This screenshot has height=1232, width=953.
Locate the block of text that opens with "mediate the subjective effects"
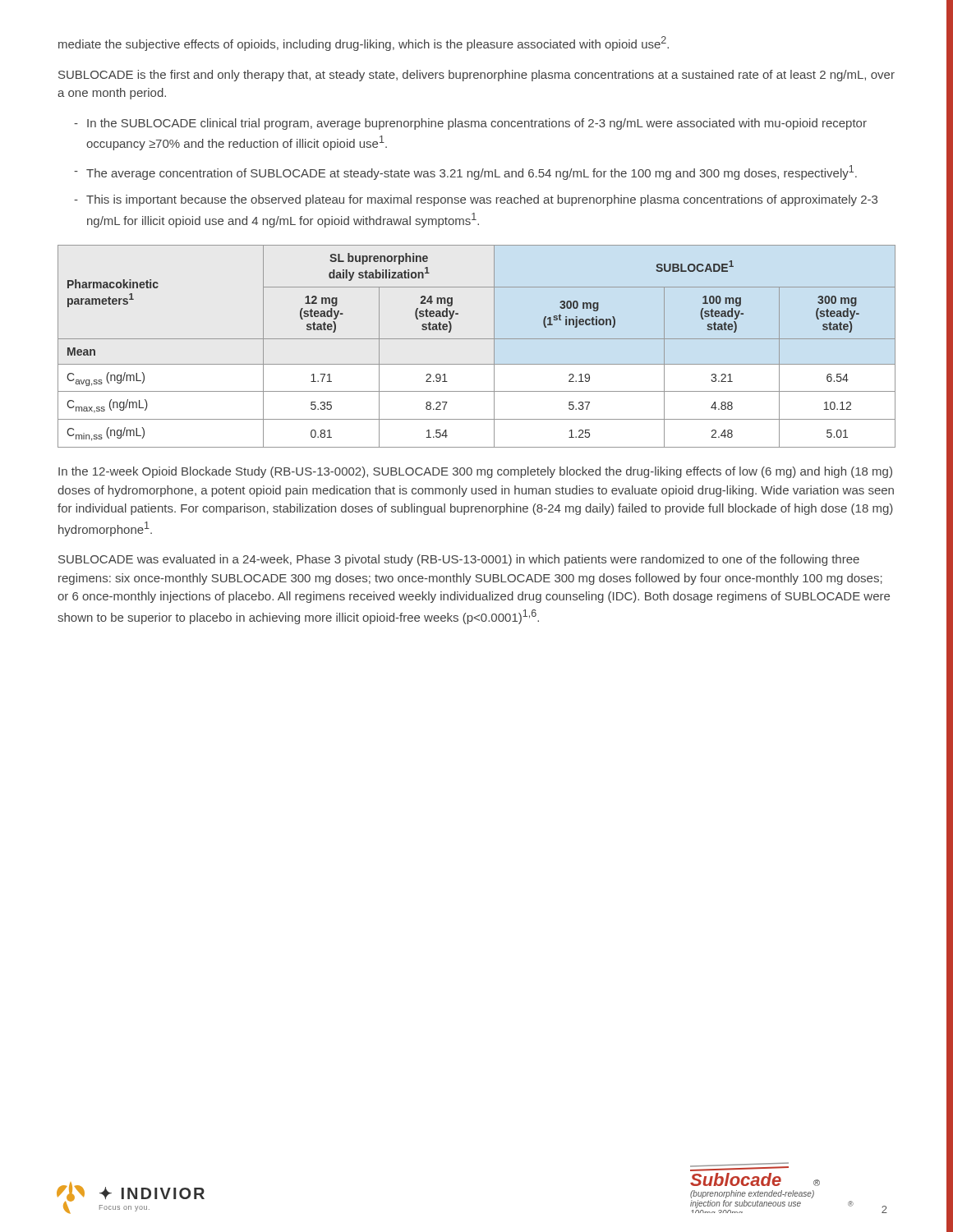click(364, 43)
